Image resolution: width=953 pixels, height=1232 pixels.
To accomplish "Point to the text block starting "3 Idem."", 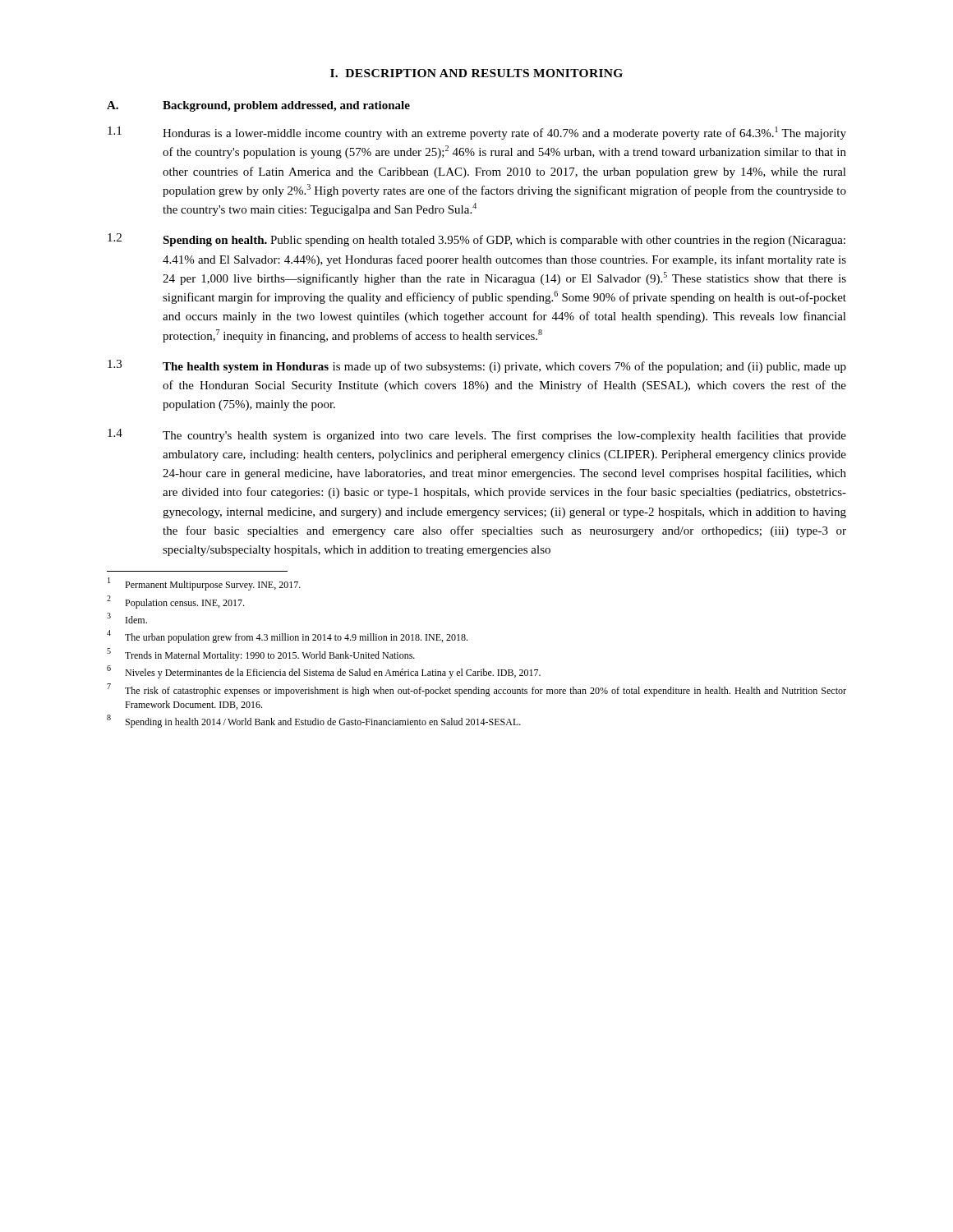I will pos(127,618).
